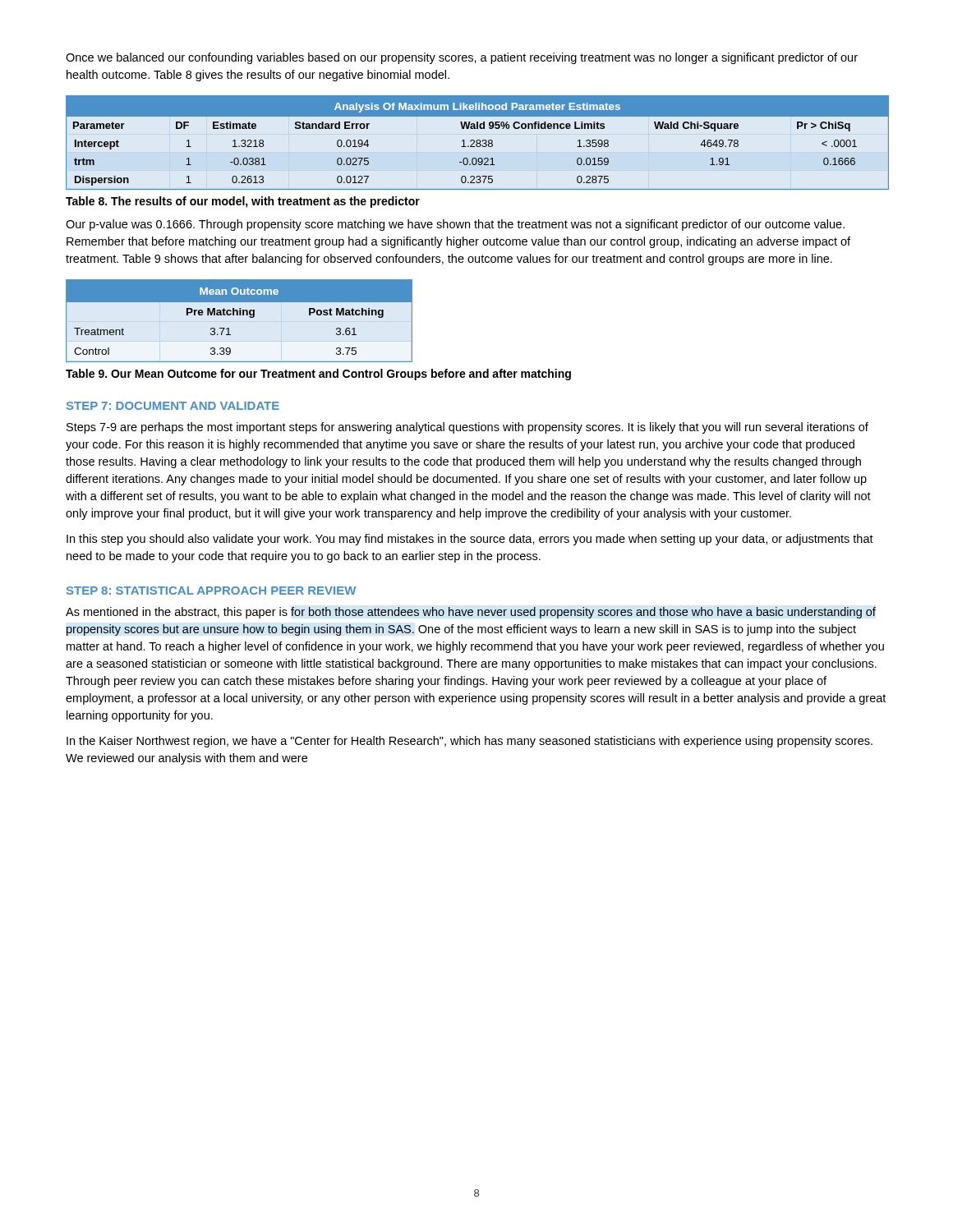Click on the passage starting "STEP 7: DOCUMENT AND VALIDATE"

(173, 405)
